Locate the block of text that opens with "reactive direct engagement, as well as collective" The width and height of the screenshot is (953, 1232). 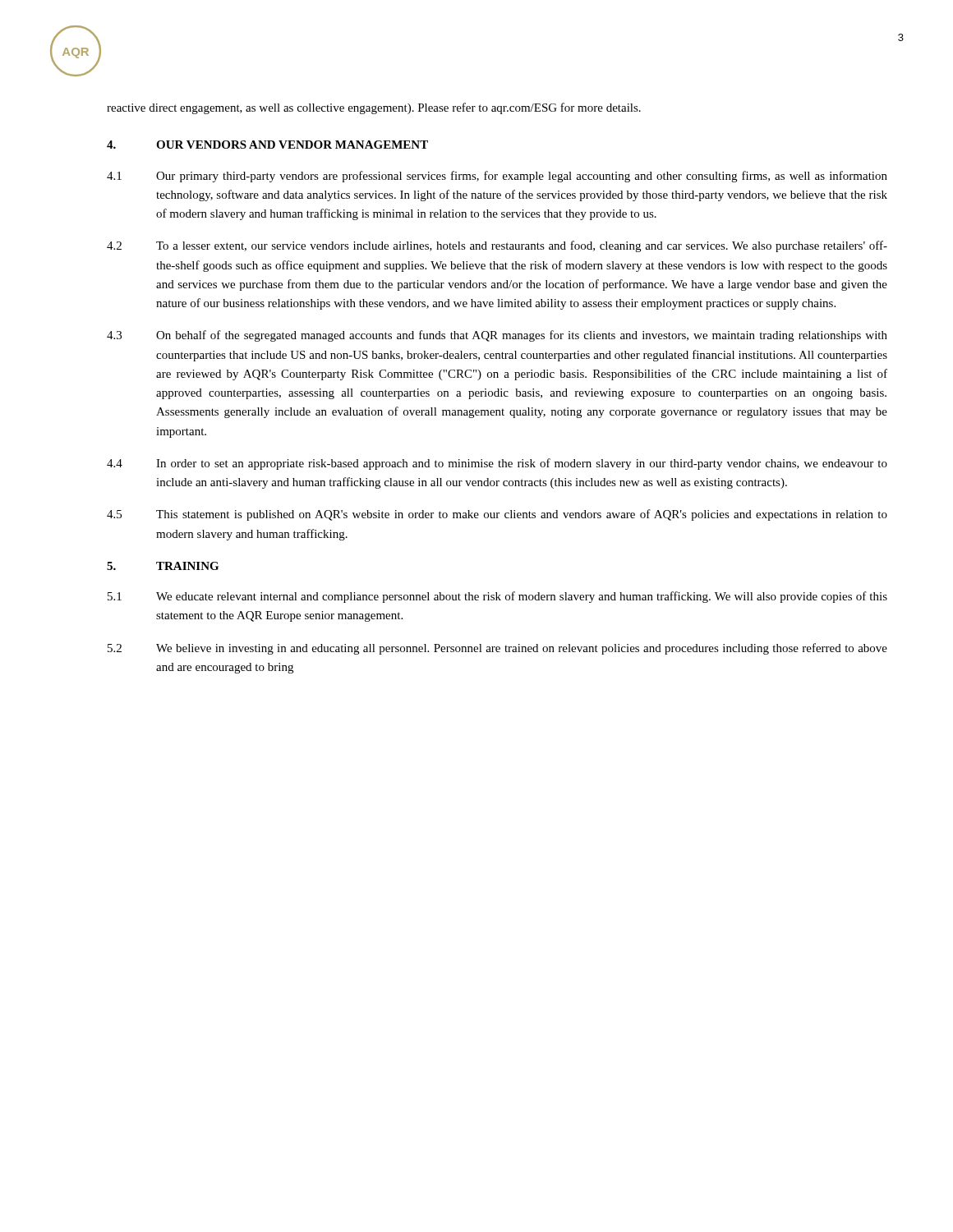[374, 108]
